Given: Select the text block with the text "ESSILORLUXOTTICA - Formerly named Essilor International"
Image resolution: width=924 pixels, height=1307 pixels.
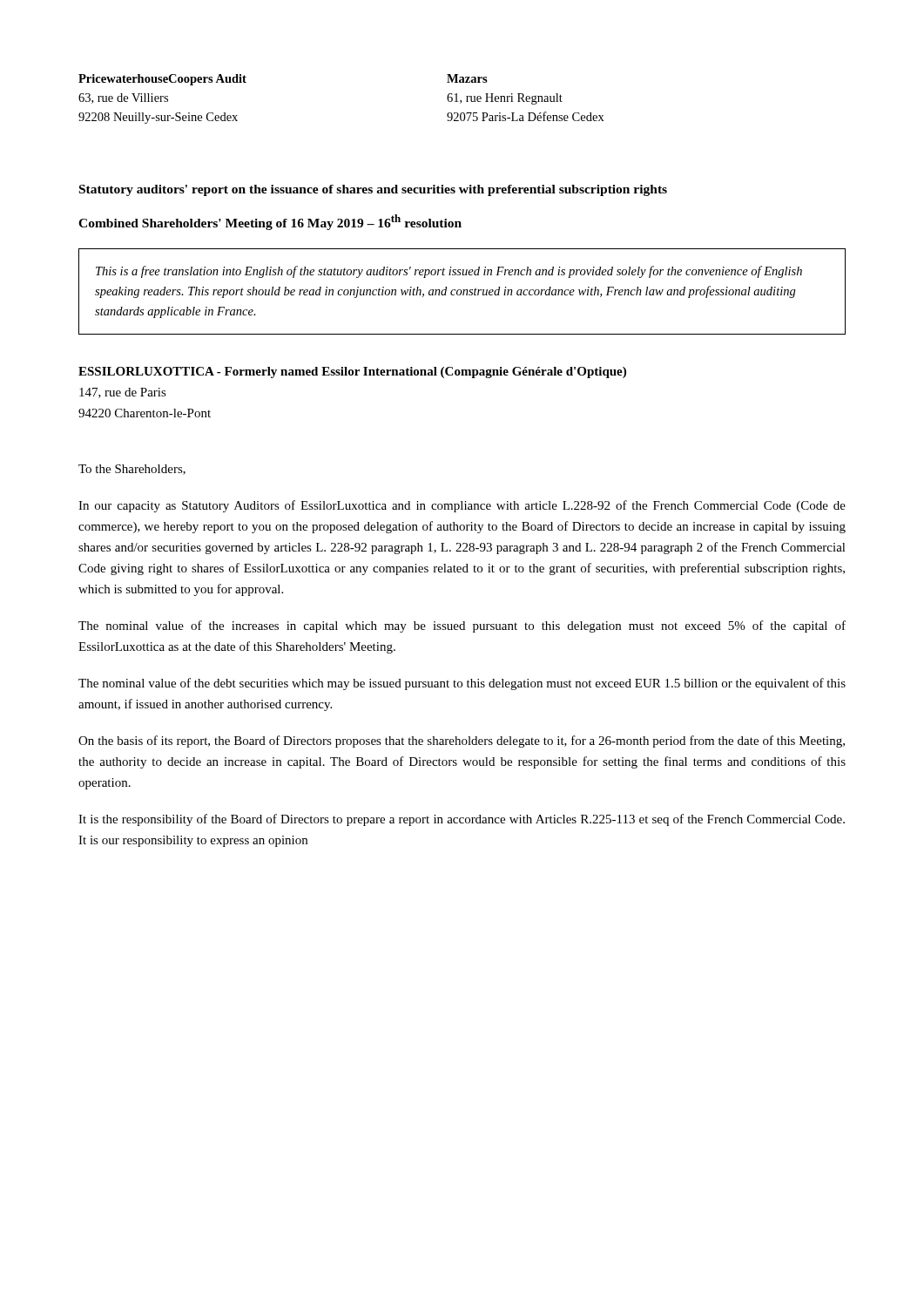Looking at the screenshot, I should [x=352, y=372].
